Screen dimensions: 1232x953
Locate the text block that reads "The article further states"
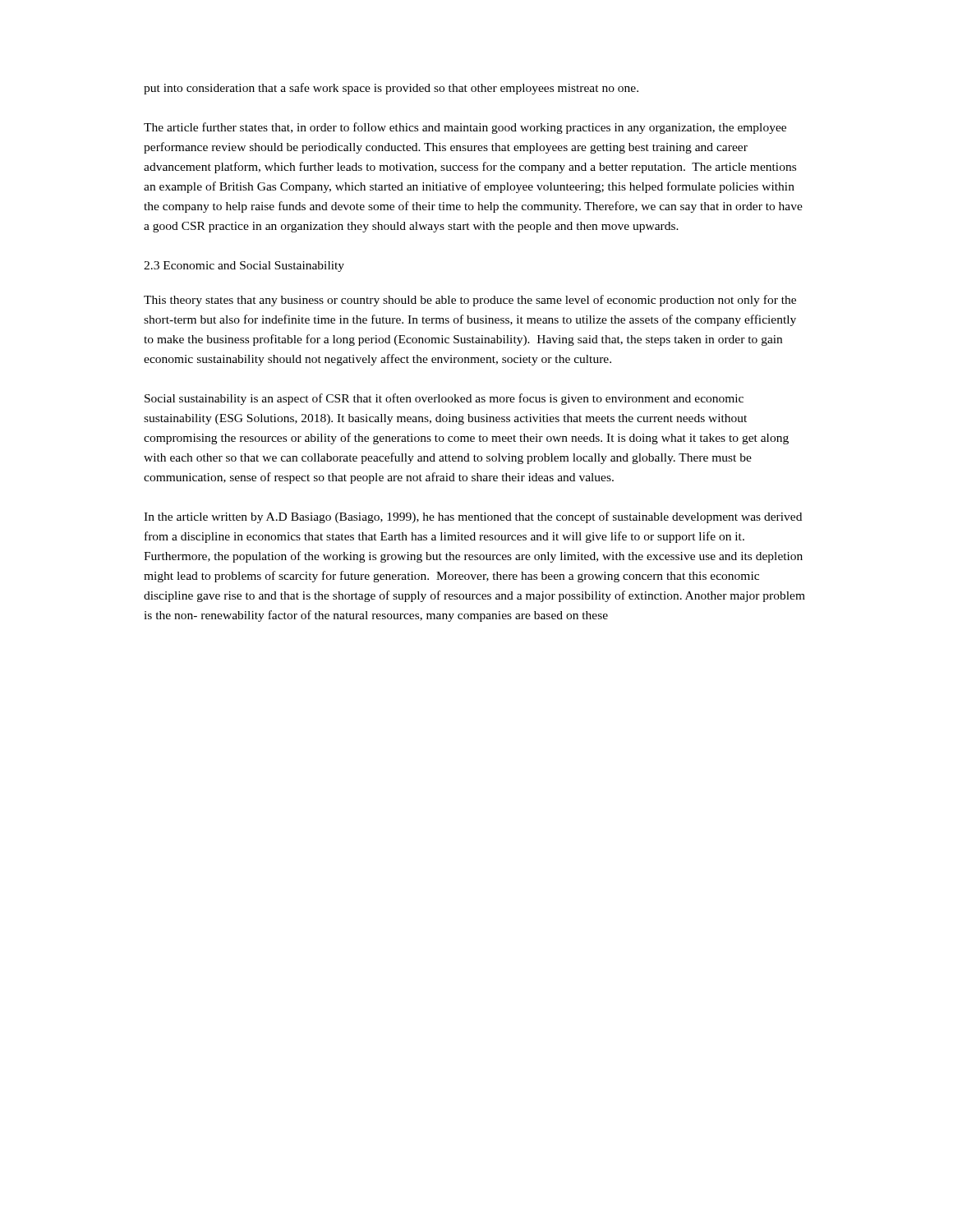tap(473, 176)
